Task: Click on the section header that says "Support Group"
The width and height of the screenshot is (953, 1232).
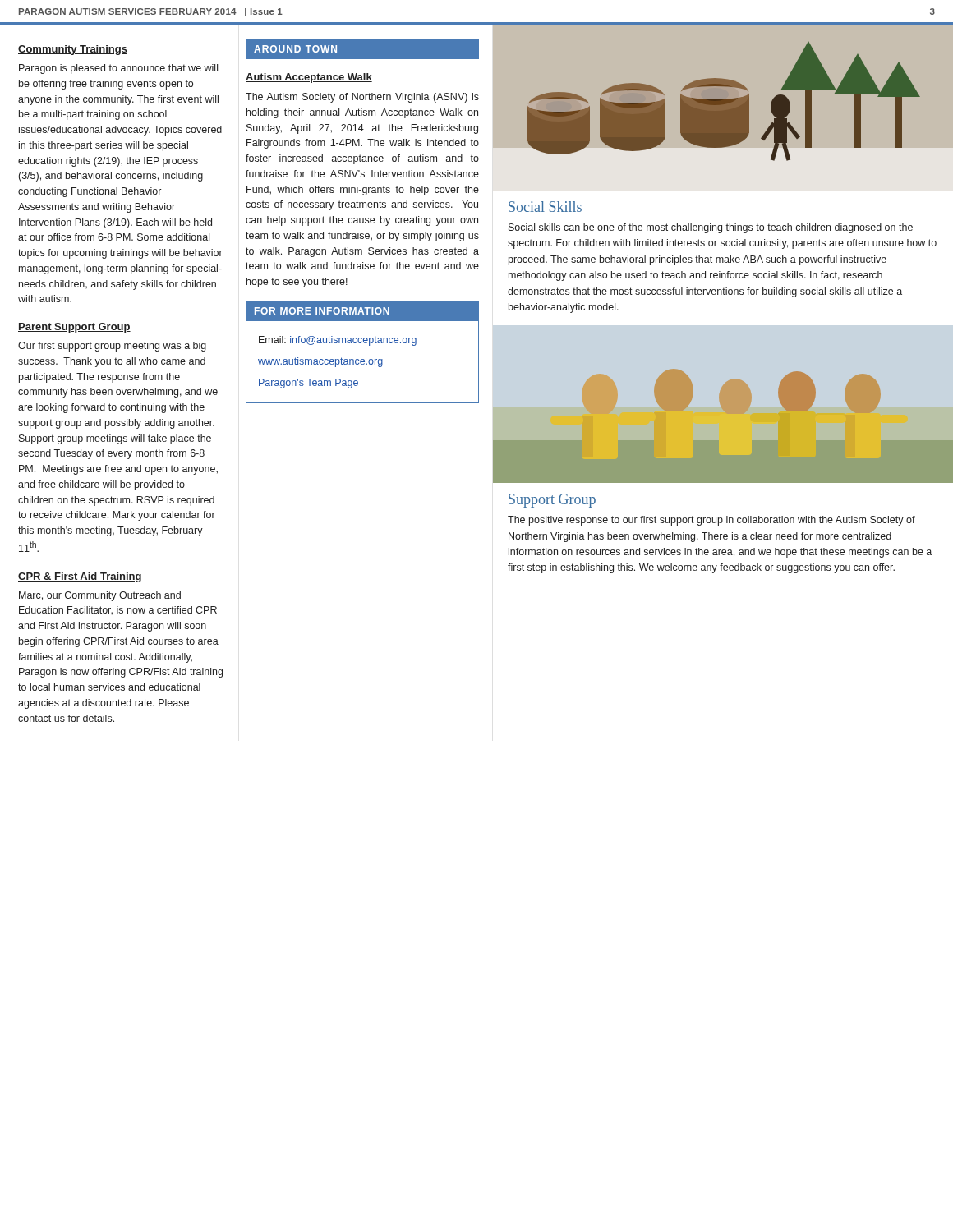Action: (552, 500)
